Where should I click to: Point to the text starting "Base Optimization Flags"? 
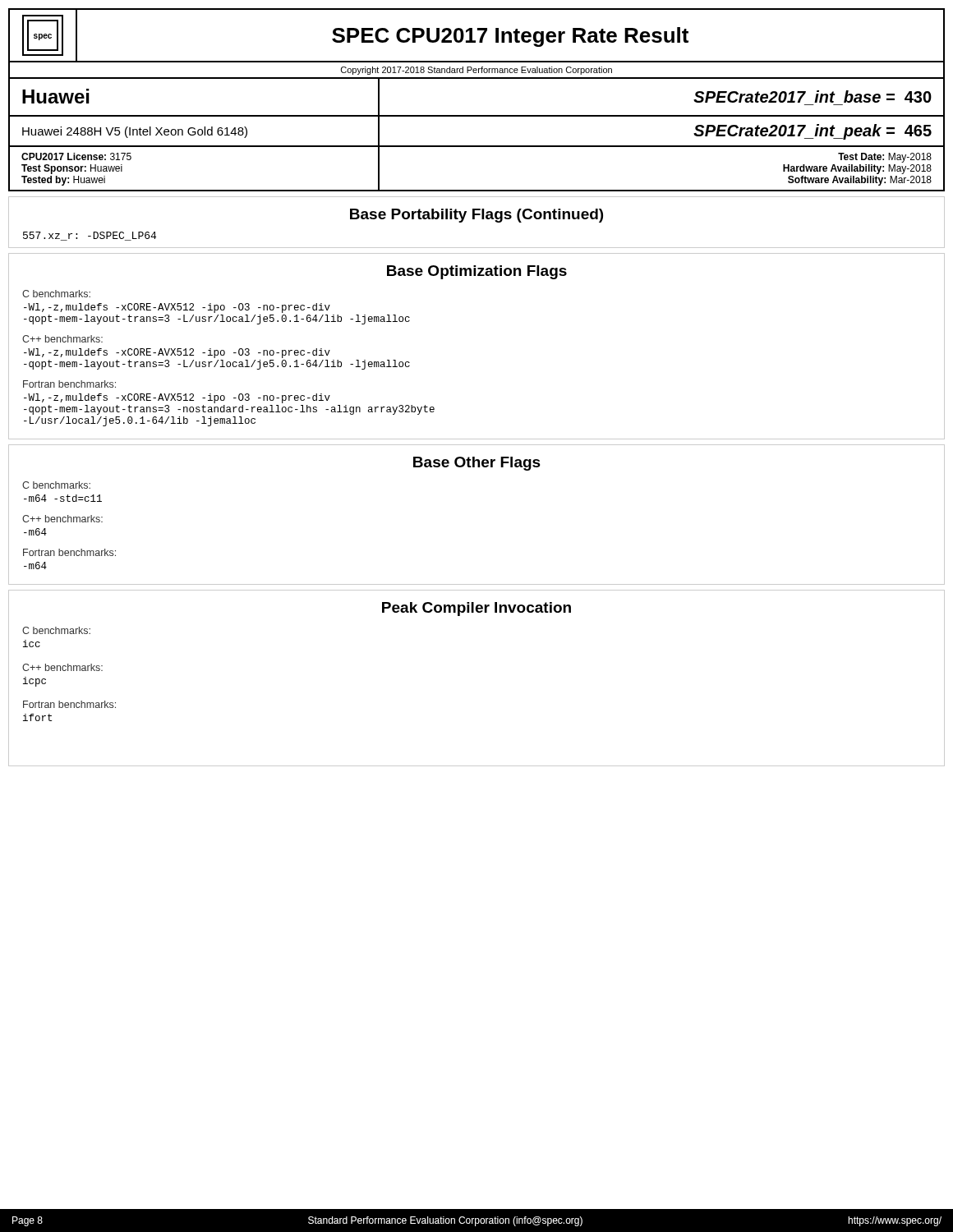(x=476, y=271)
